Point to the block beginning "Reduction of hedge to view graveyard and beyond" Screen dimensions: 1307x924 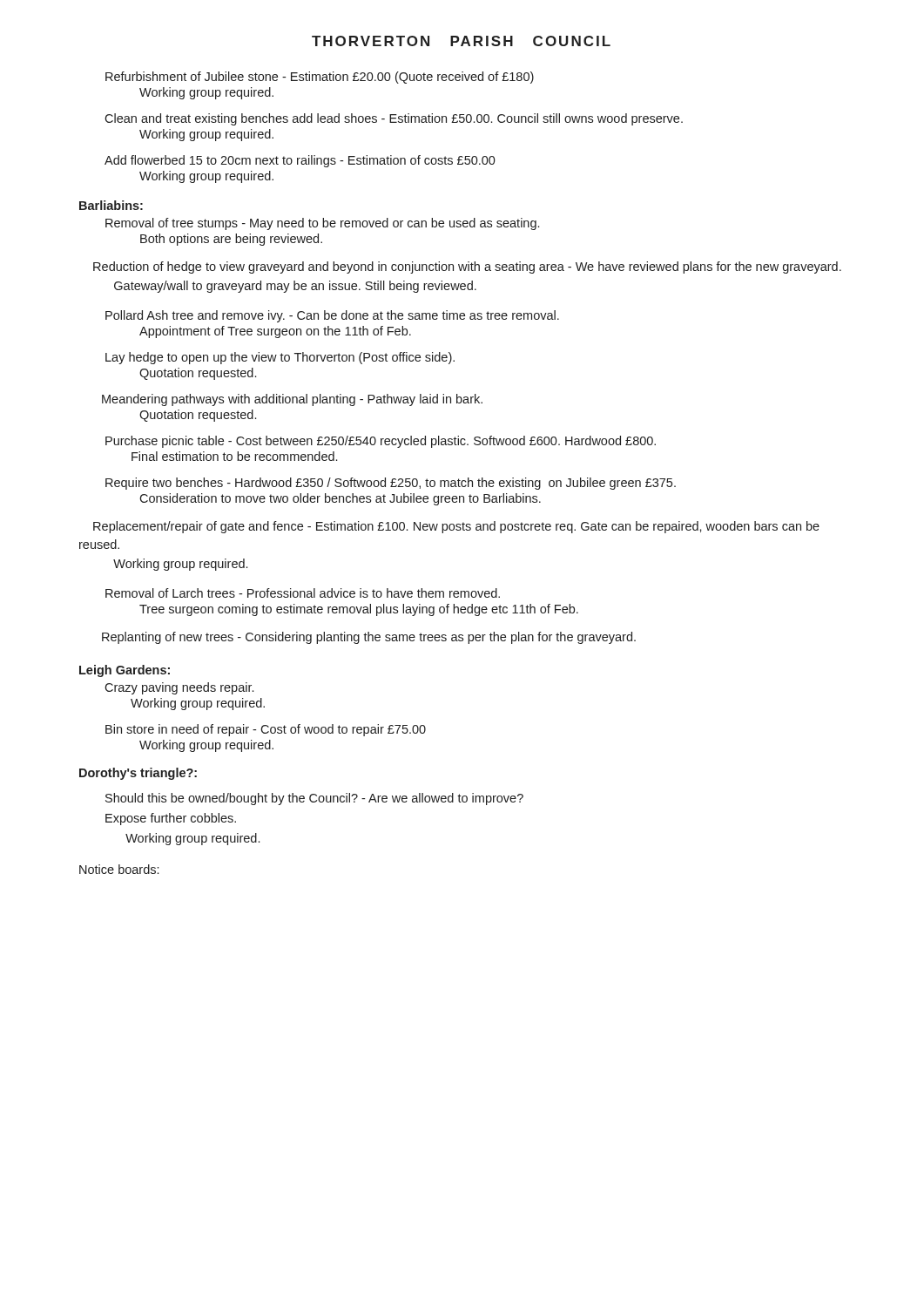click(460, 276)
